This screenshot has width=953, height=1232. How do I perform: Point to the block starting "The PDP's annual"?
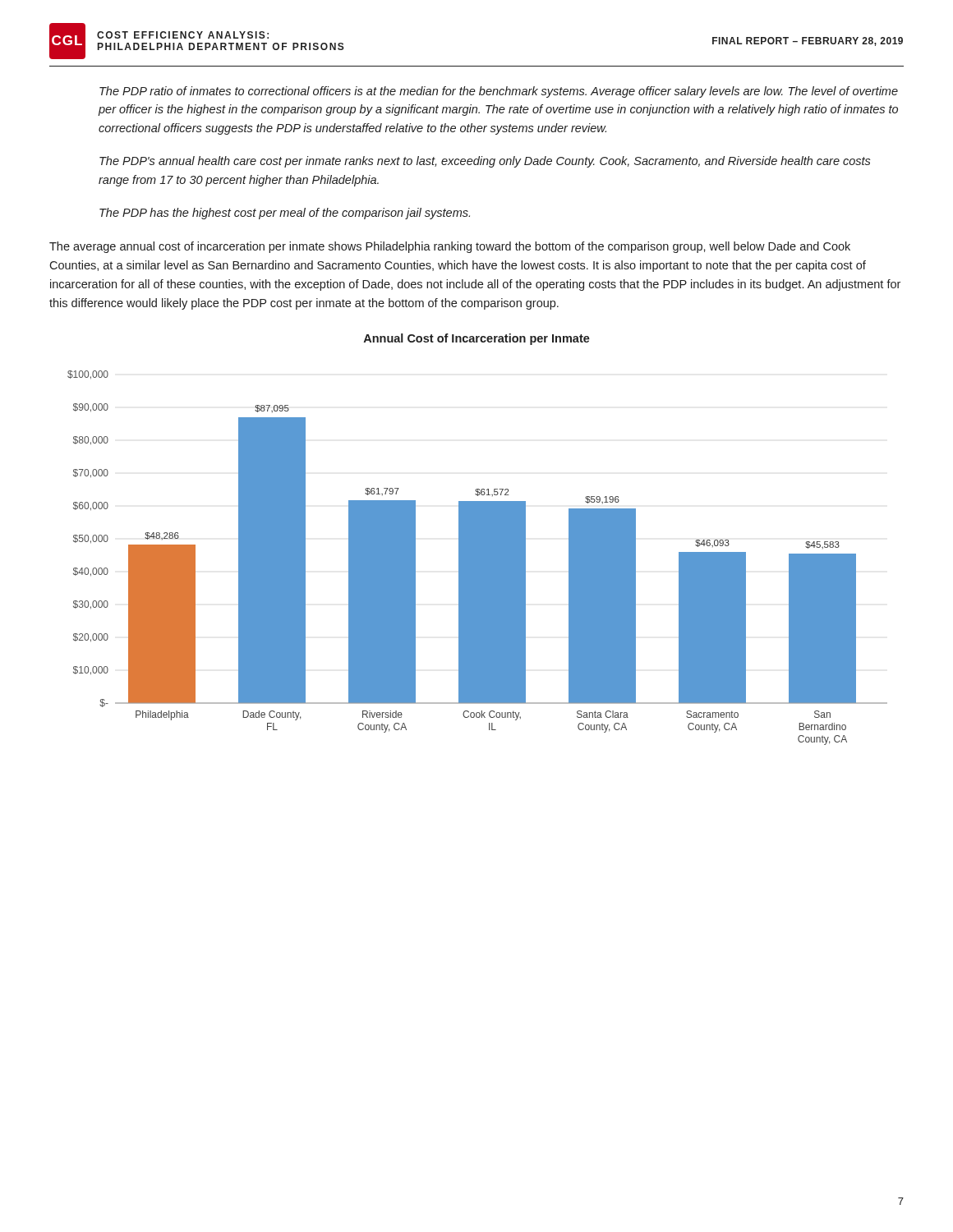[x=485, y=171]
